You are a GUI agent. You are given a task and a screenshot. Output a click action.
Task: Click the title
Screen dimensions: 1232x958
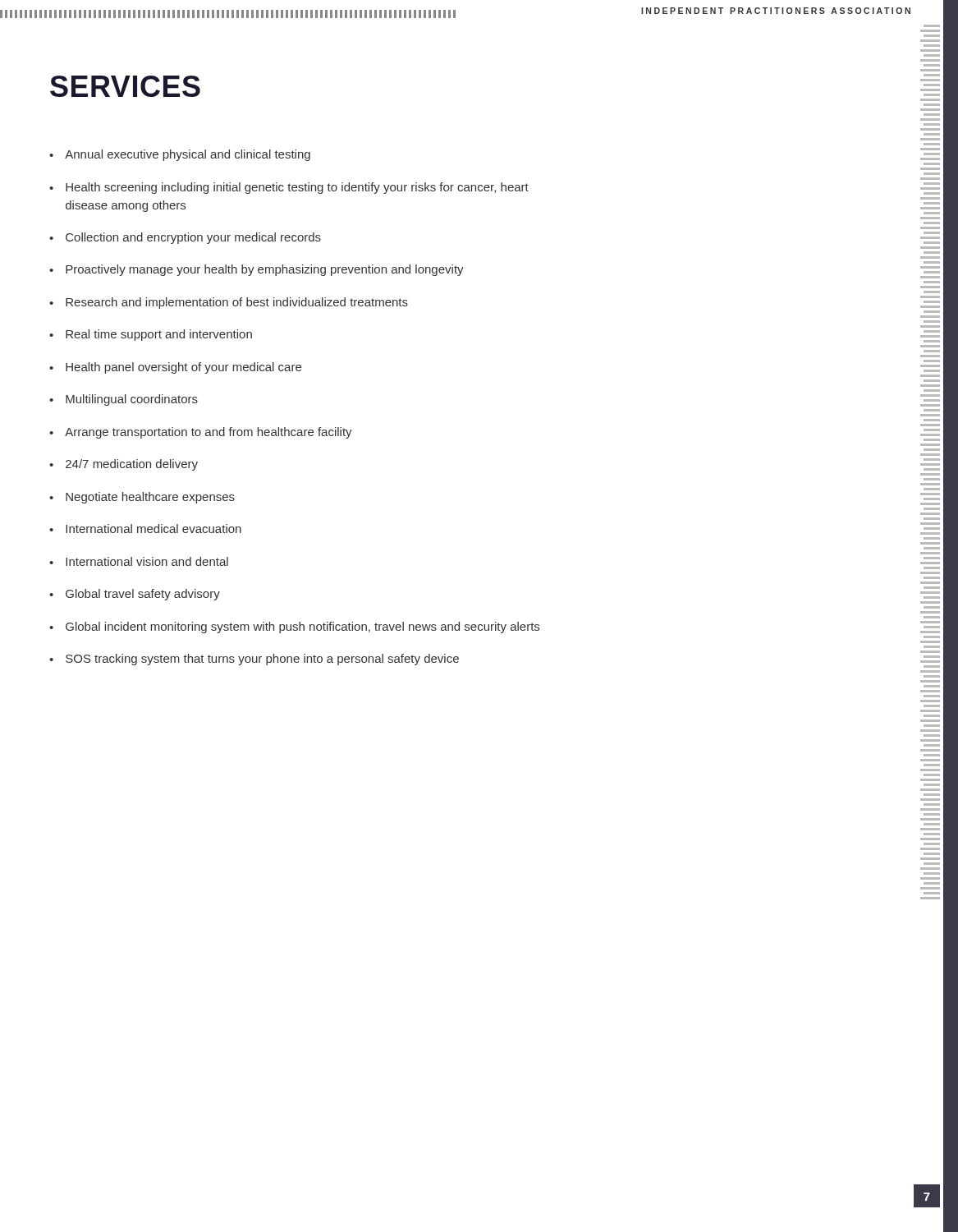pyautogui.click(x=125, y=87)
